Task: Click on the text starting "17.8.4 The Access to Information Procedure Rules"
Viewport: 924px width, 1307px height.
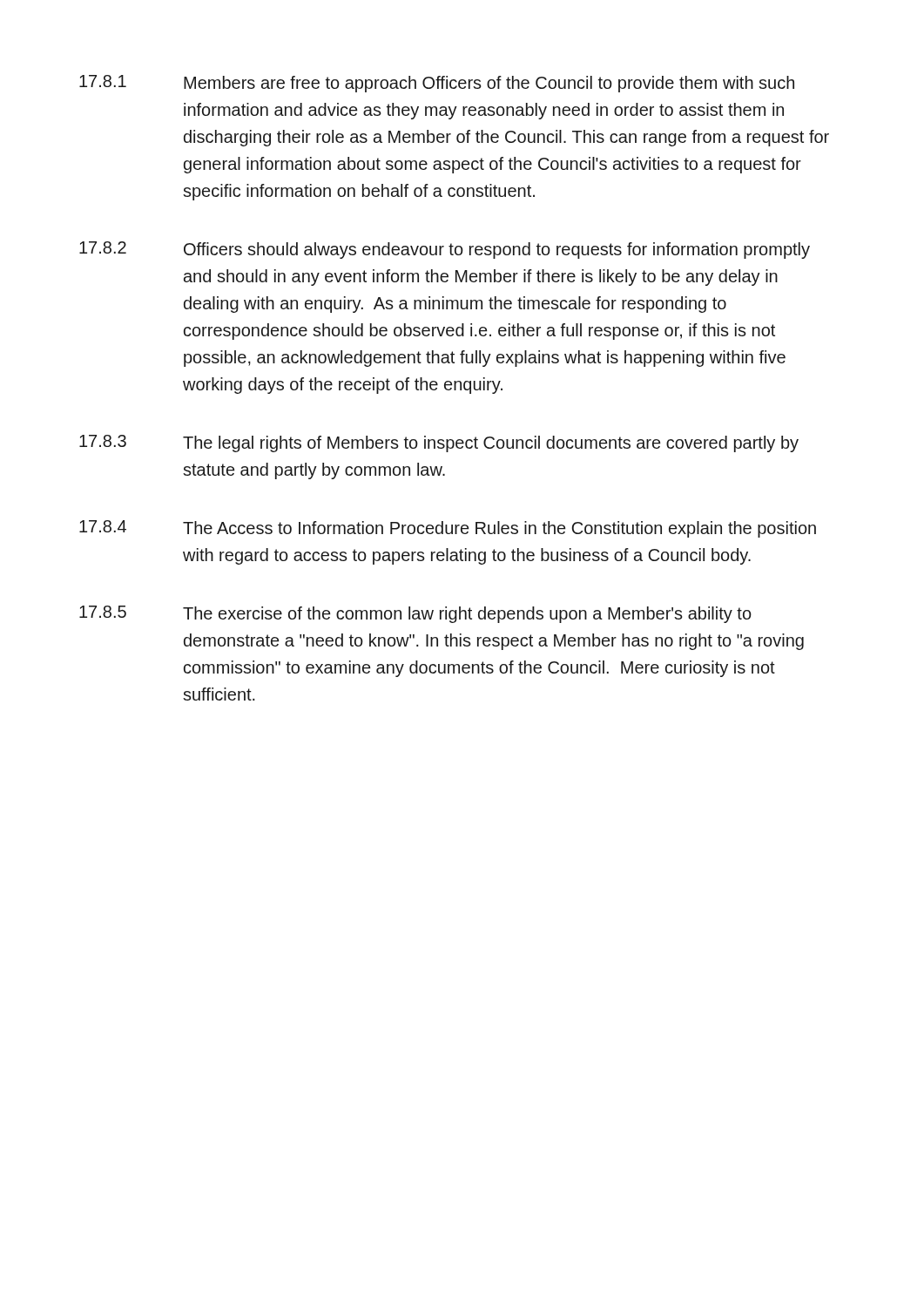Action: pyautogui.click(x=458, y=542)
